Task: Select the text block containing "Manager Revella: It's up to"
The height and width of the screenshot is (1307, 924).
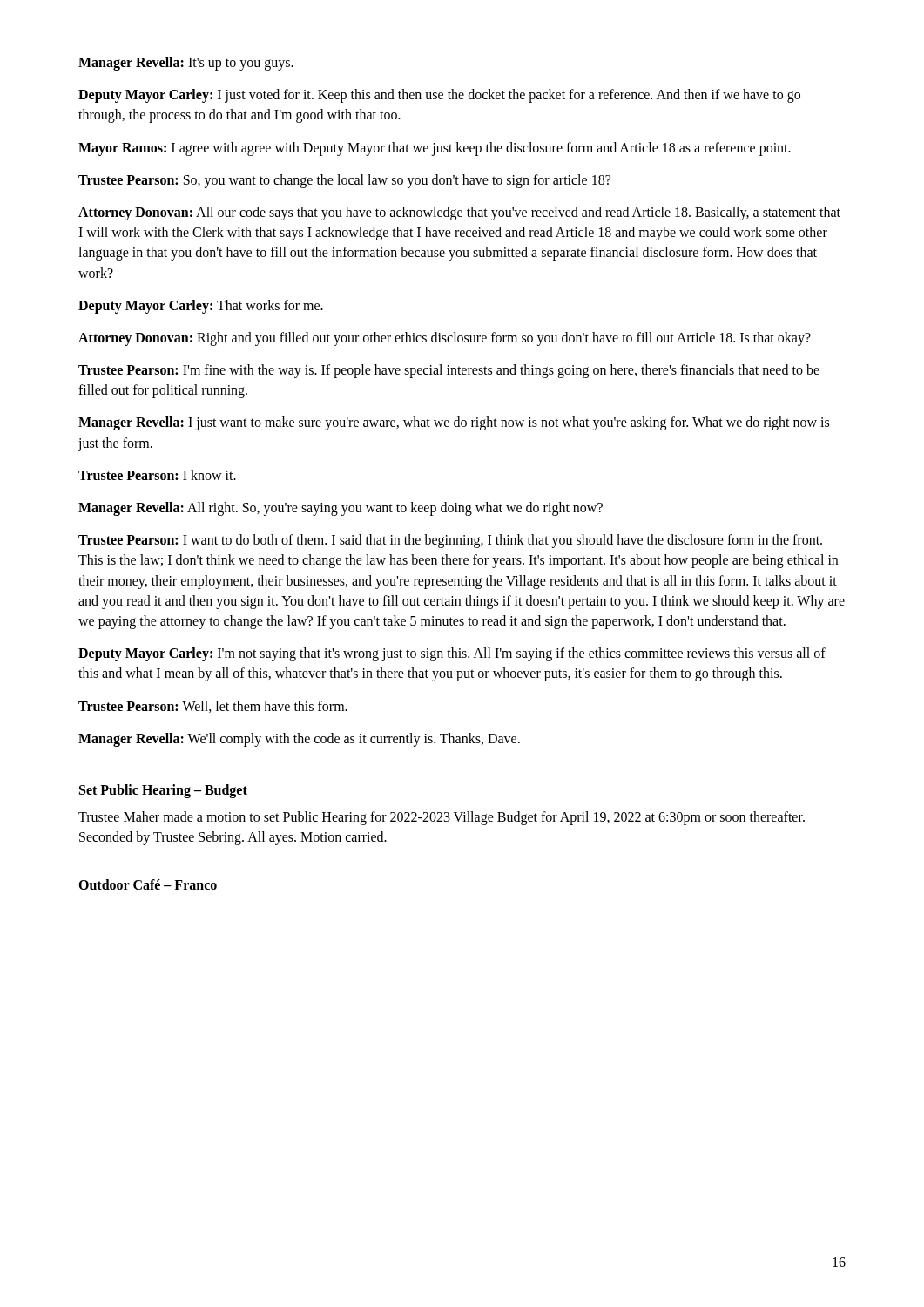Action: tap(186, 62)
